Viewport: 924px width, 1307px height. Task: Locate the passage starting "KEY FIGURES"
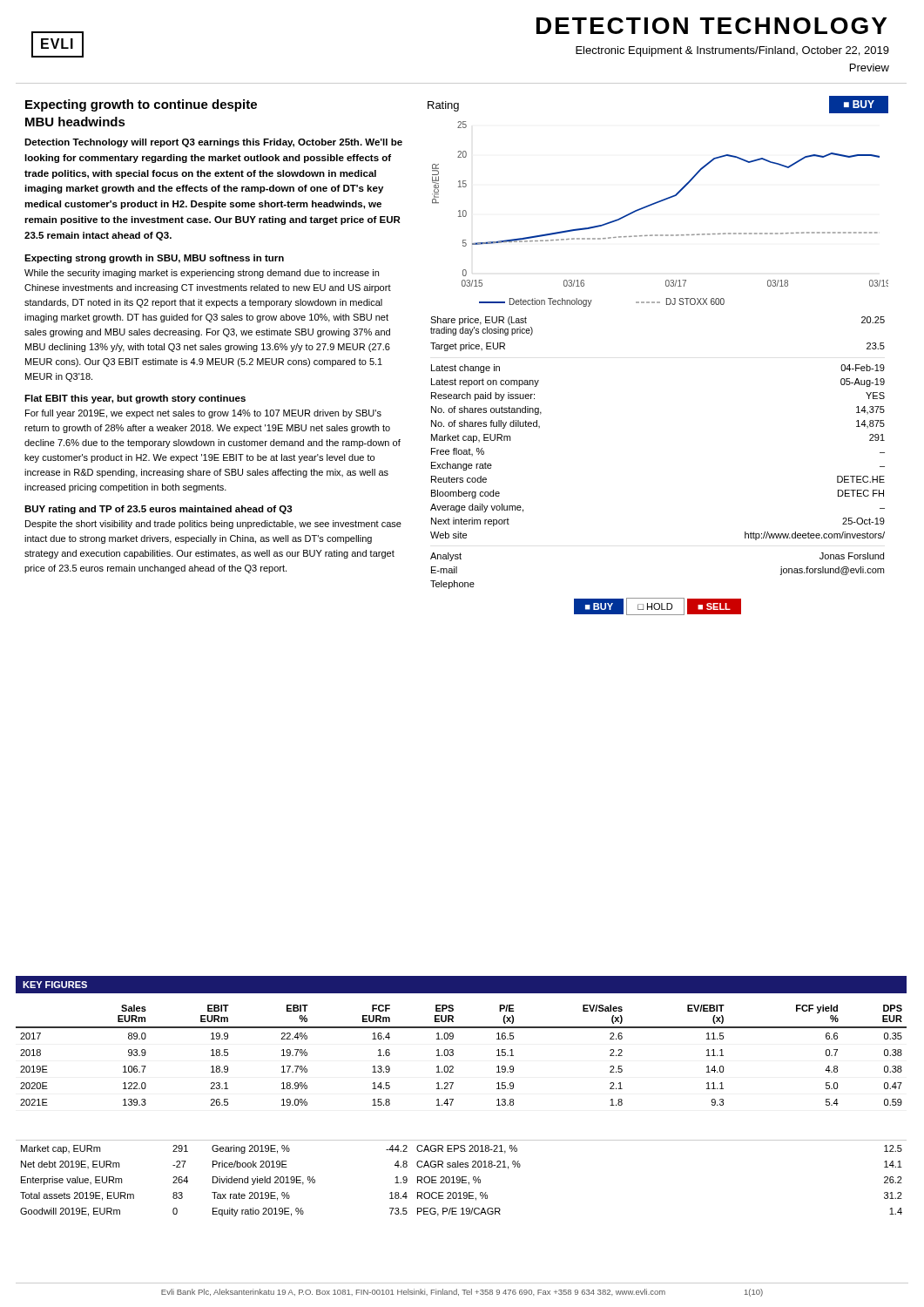tap(461, 985)
